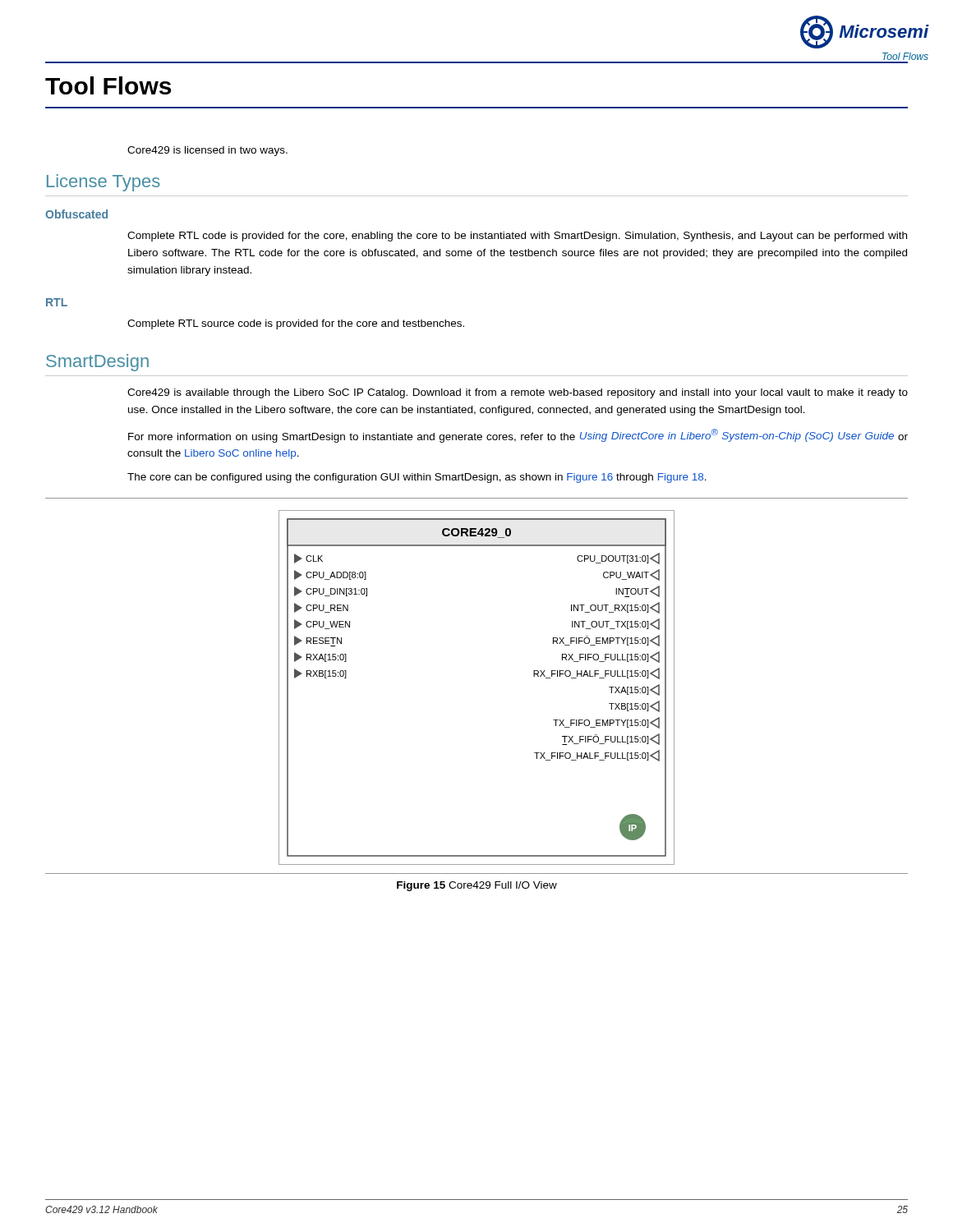Select the caption containing "Figure 15 Core429 Full I/O"
This screenshot has width=953, height=1232.
[x=476, y=885]
